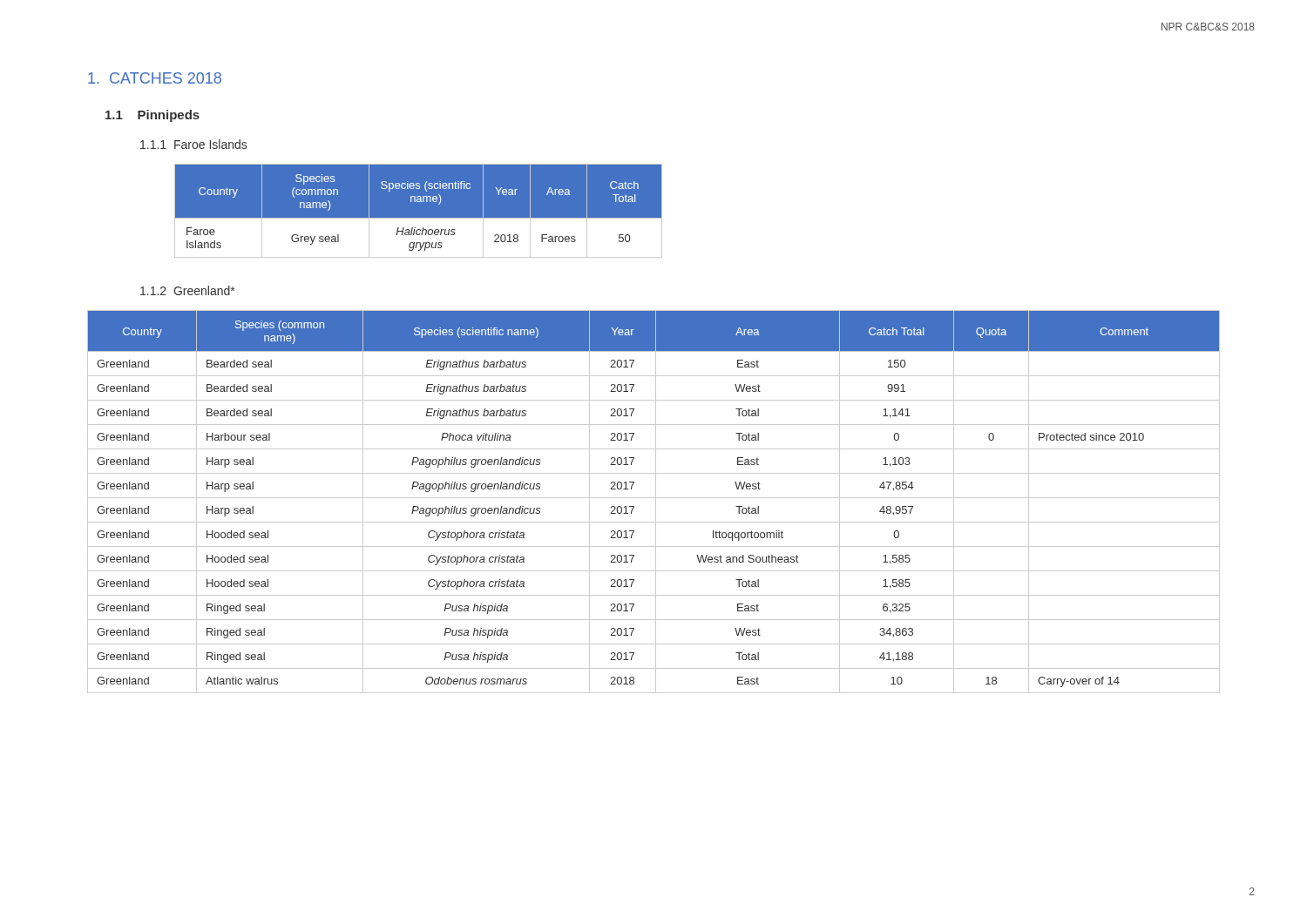Select the section header with the text "1.1.1 Faroe Islands"
The image size is (1307, 924).
coord(193,145)
